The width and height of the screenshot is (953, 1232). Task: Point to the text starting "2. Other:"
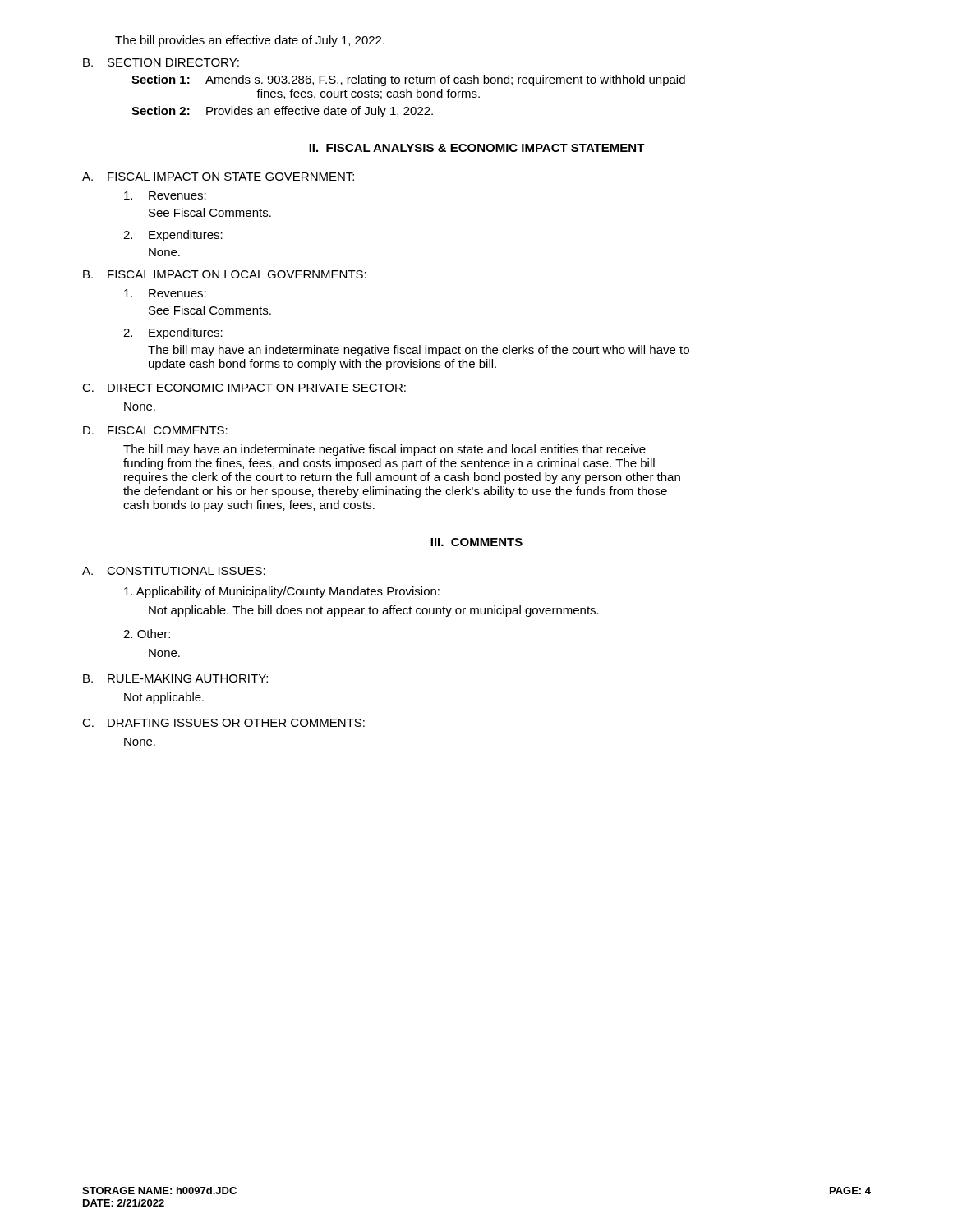tap(147, 634)
